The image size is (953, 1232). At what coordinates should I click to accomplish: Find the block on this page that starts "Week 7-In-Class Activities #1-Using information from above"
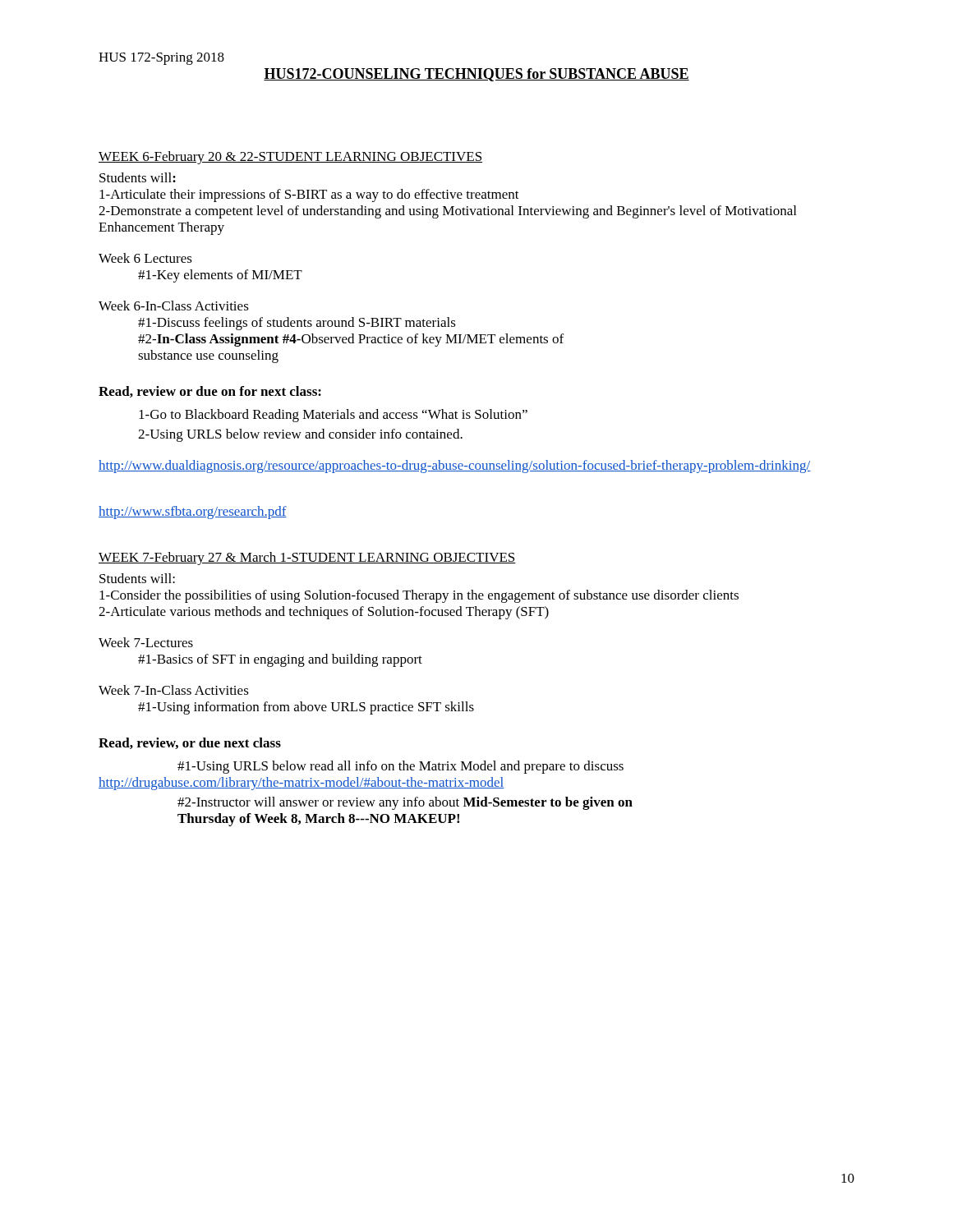click(x=476, y=699)
